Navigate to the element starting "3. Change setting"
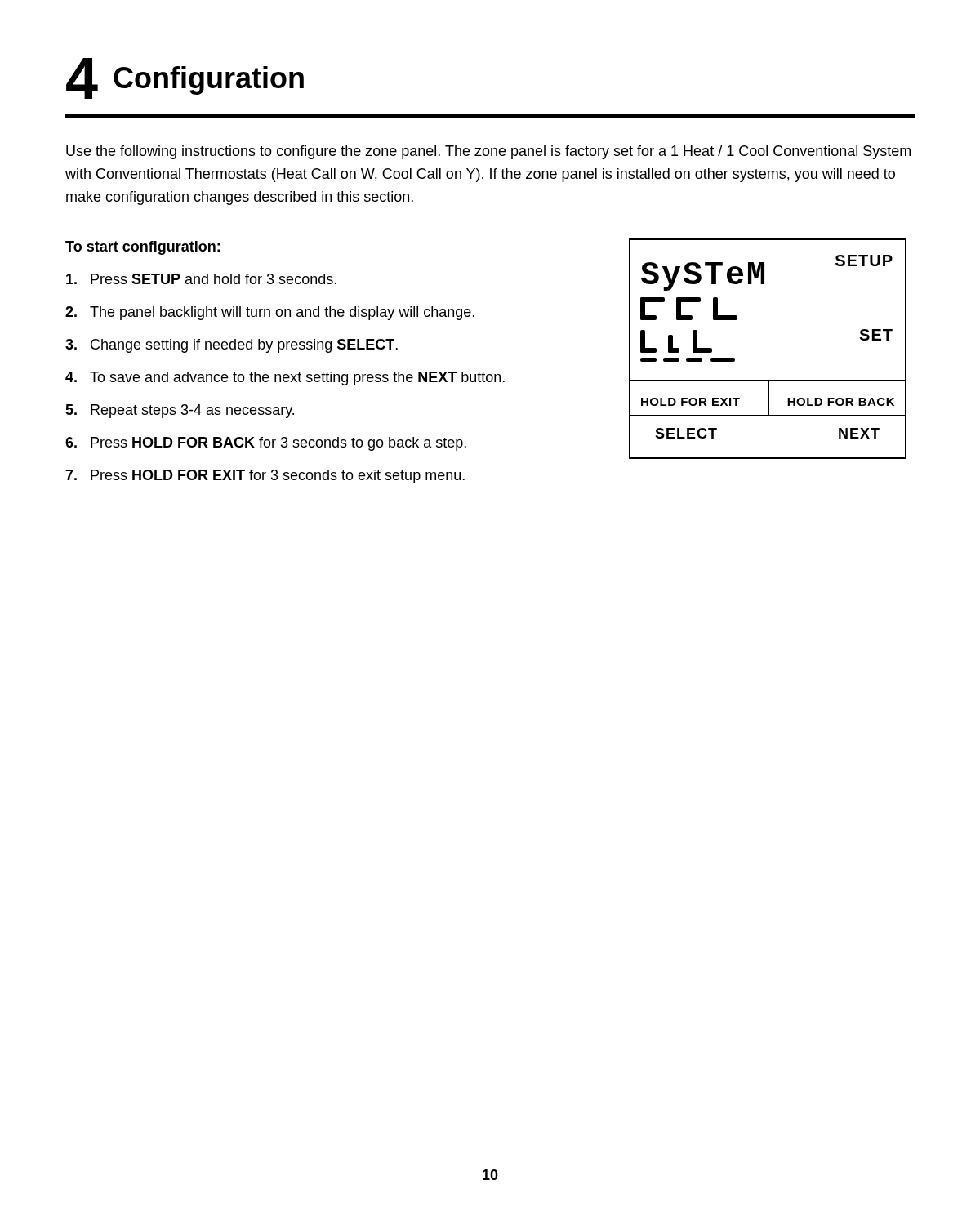This screenshot has width=980, height=1225. 331,345
